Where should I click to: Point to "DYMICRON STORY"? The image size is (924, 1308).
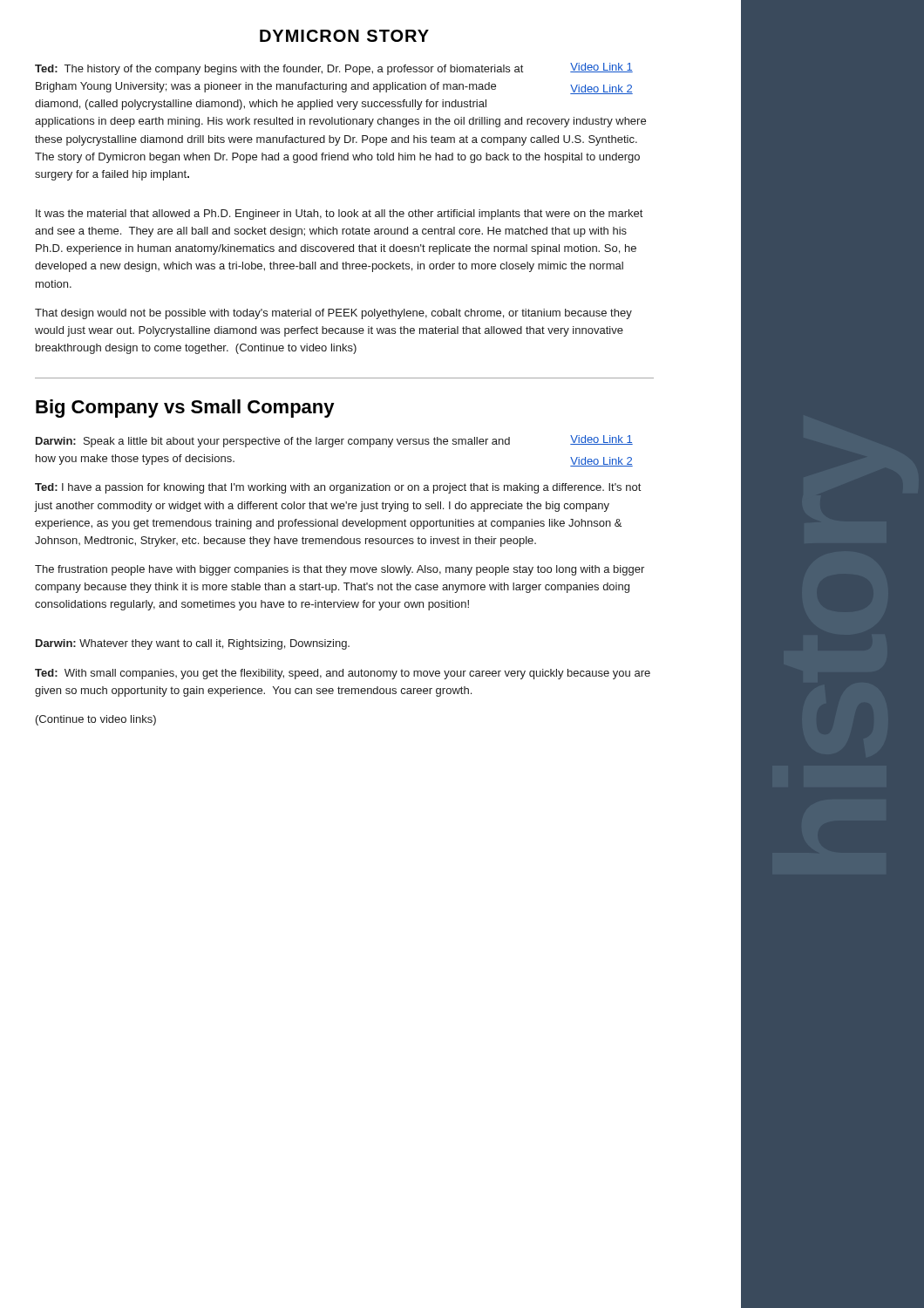[x=344, y=36]
